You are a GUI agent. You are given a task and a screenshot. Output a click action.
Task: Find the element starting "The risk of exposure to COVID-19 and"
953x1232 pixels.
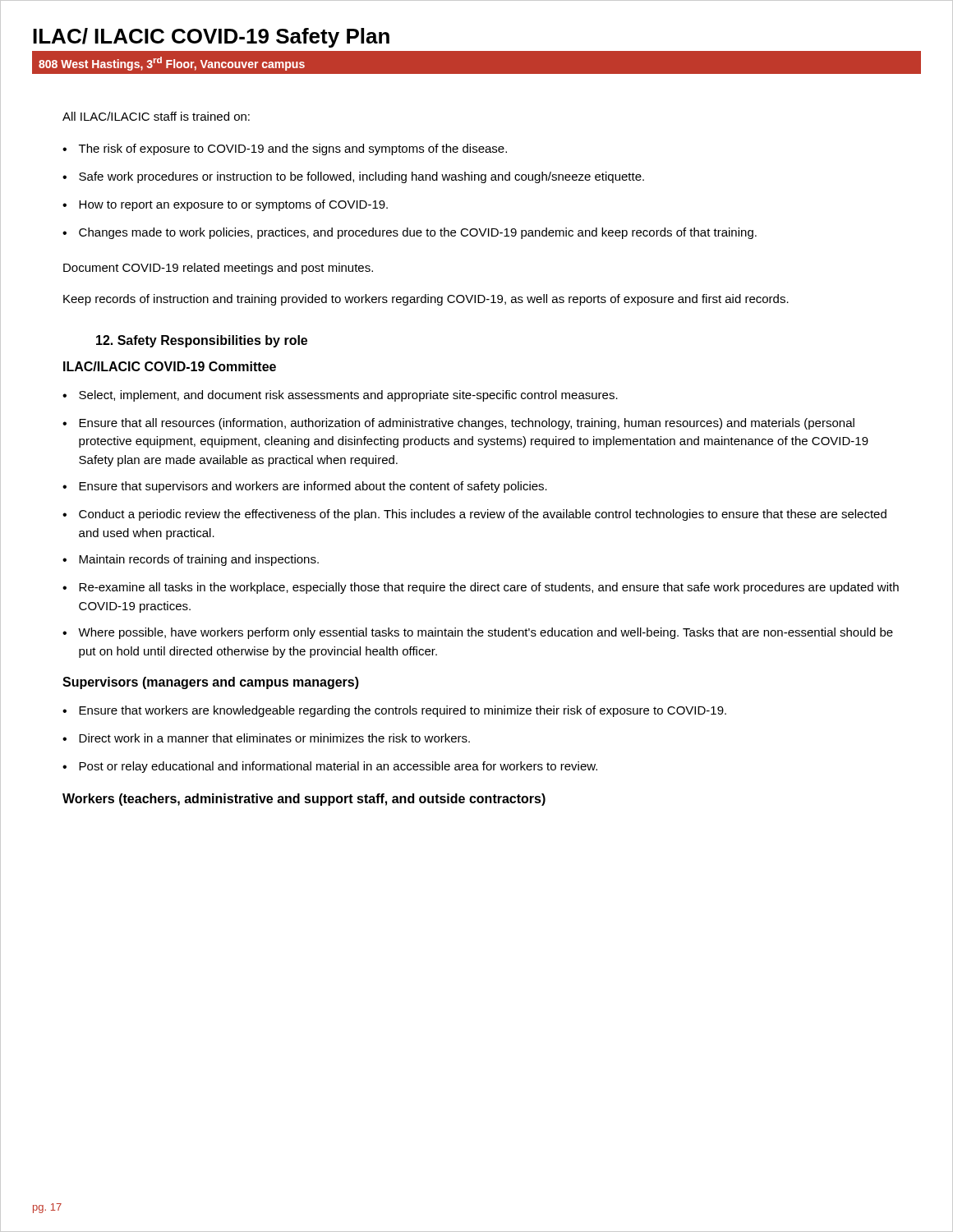pyautogui.click(x=293, y=148)
